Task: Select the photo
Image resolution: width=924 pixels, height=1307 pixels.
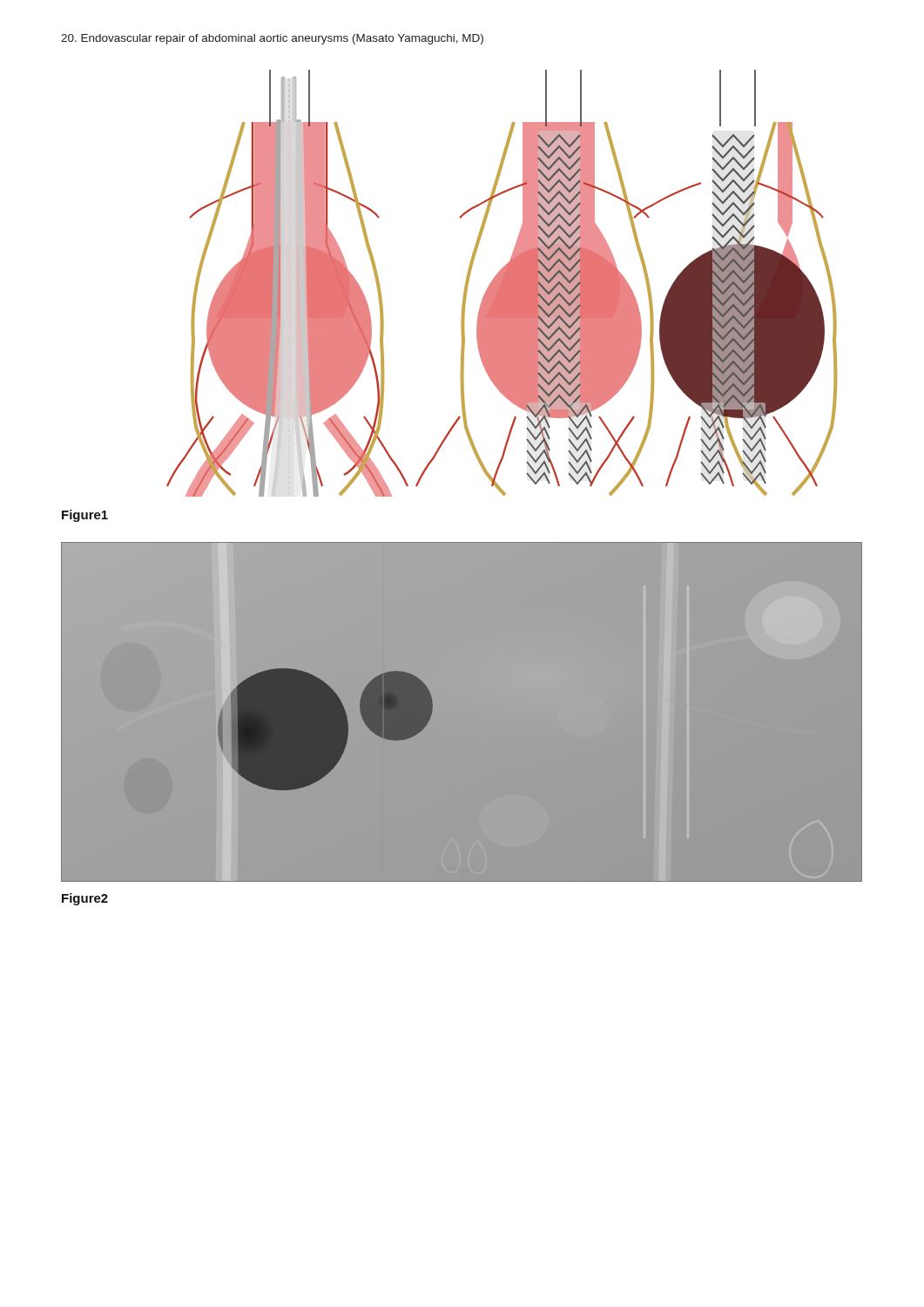Action: (462, 712)
